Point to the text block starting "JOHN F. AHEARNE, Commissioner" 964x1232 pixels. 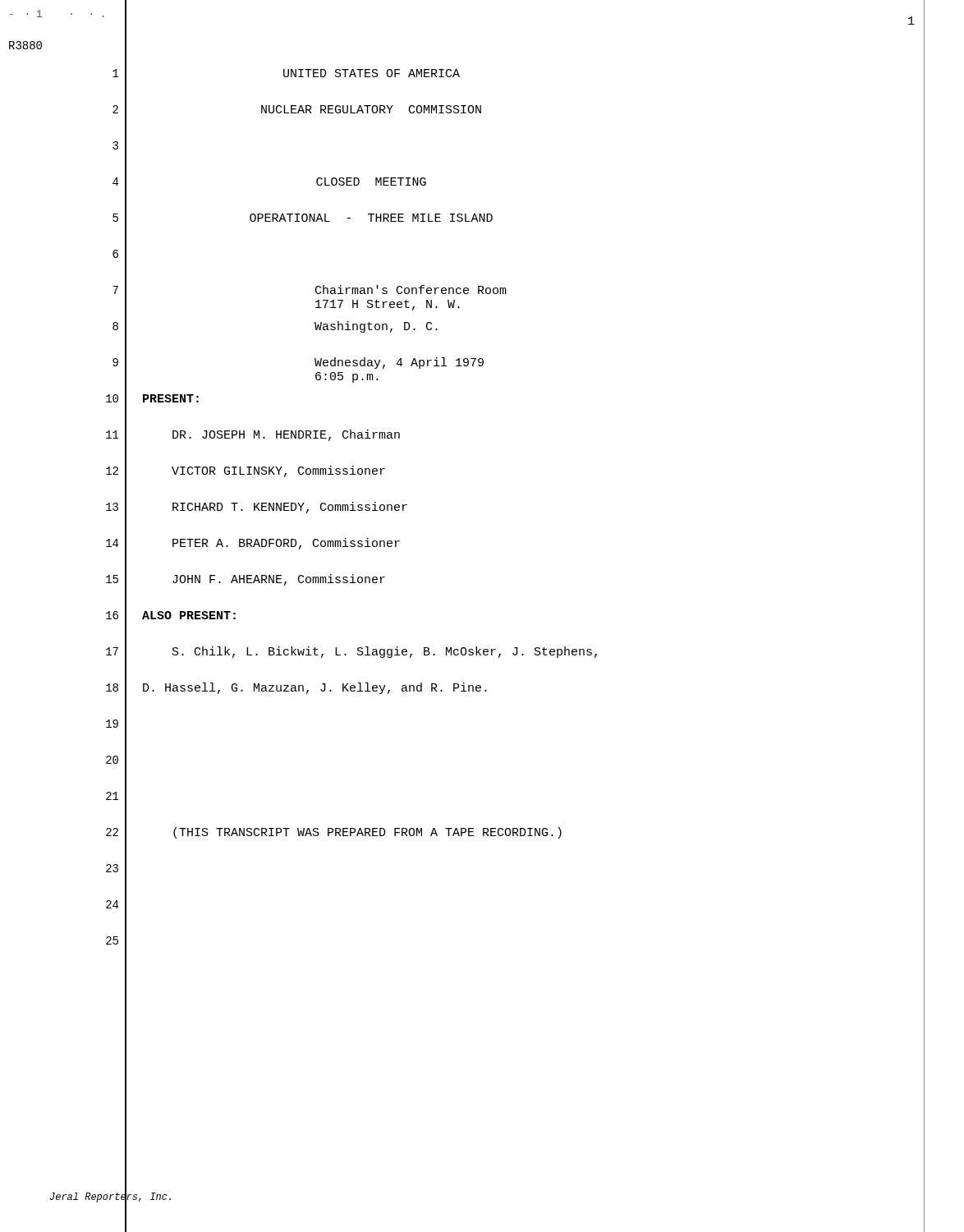264,580
